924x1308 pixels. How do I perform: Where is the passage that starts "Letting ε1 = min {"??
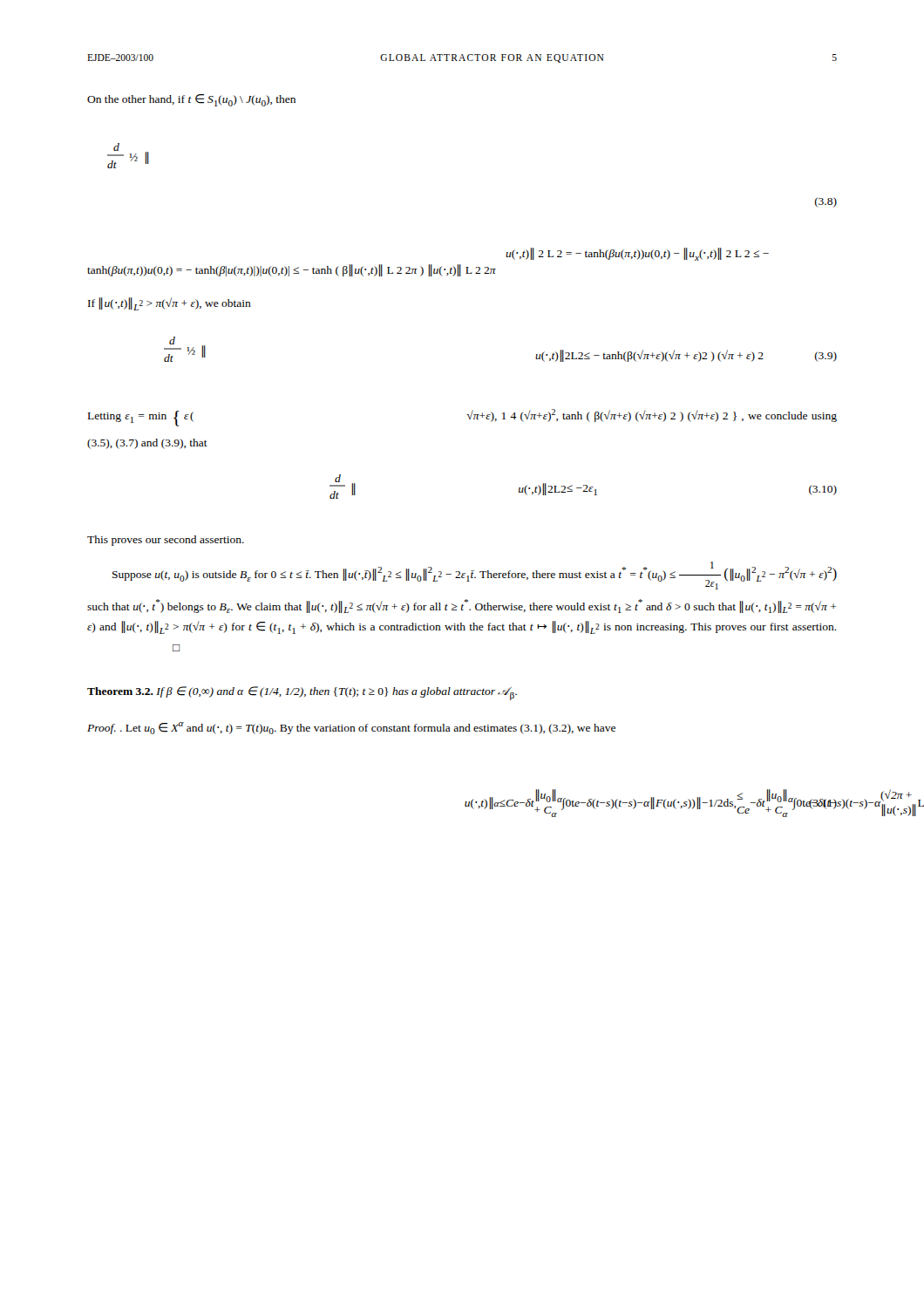[462, 425]
